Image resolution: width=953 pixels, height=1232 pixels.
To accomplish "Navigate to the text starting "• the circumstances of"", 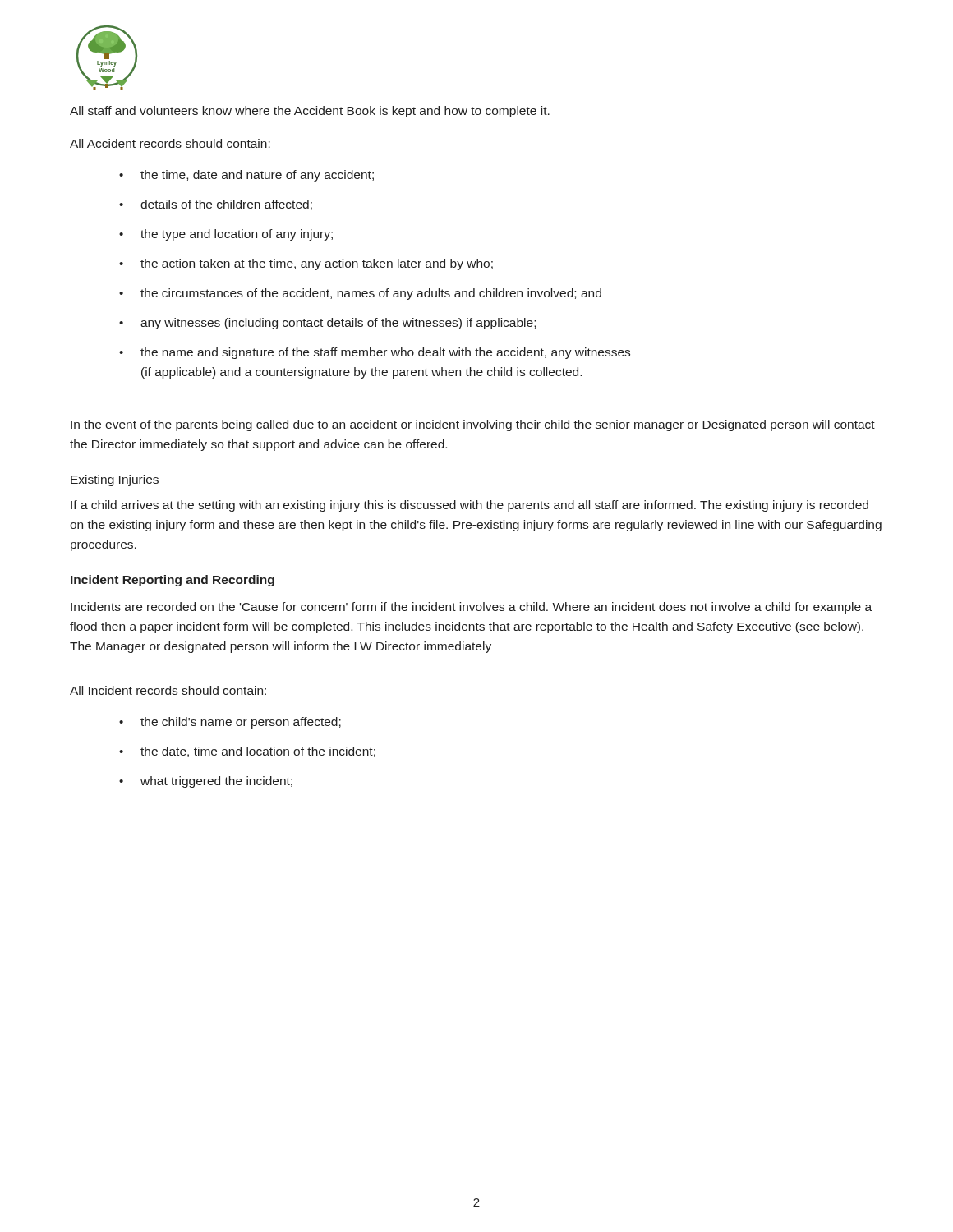I will point(361,293).
